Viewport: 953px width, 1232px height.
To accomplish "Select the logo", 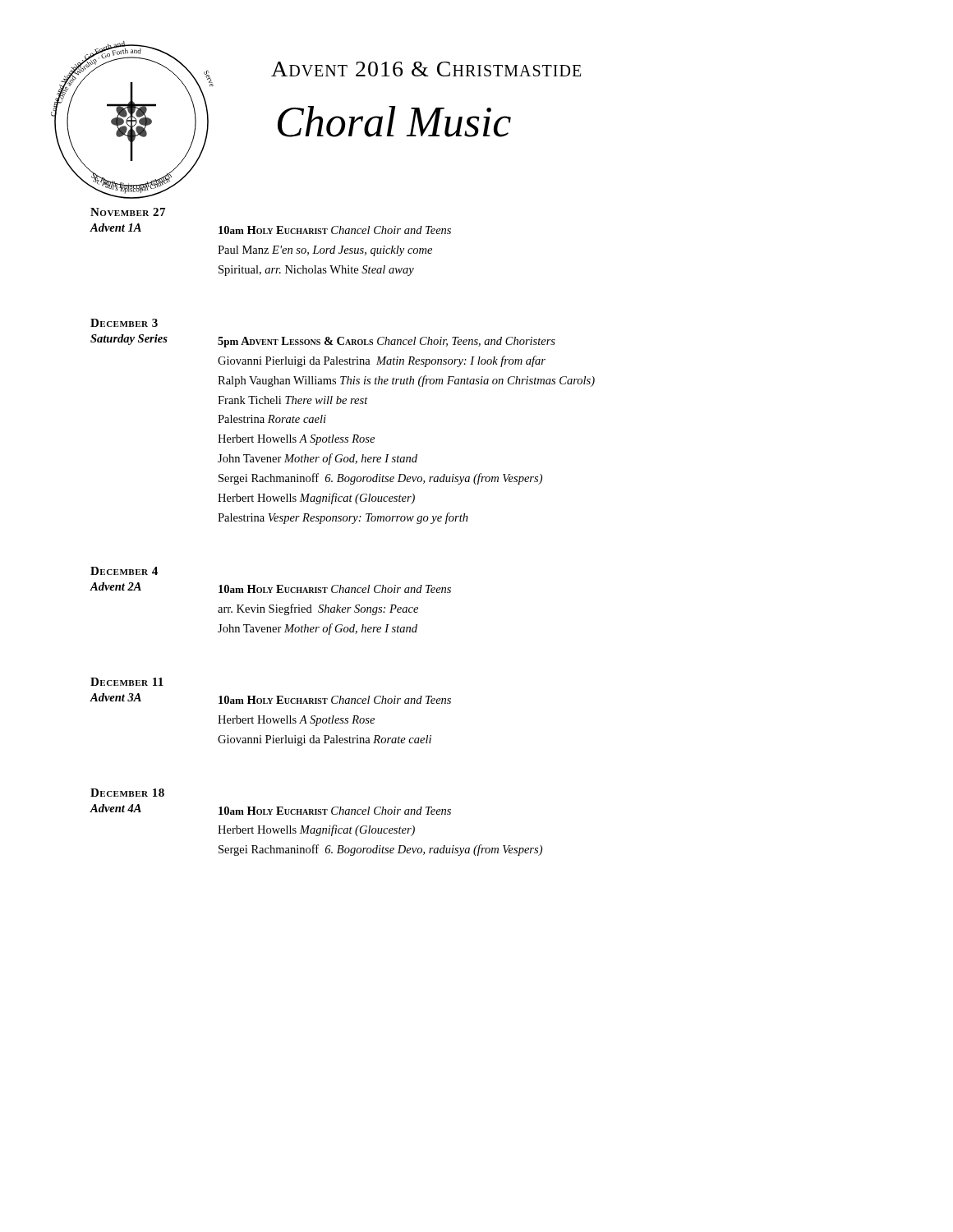I will pos(136,123).
